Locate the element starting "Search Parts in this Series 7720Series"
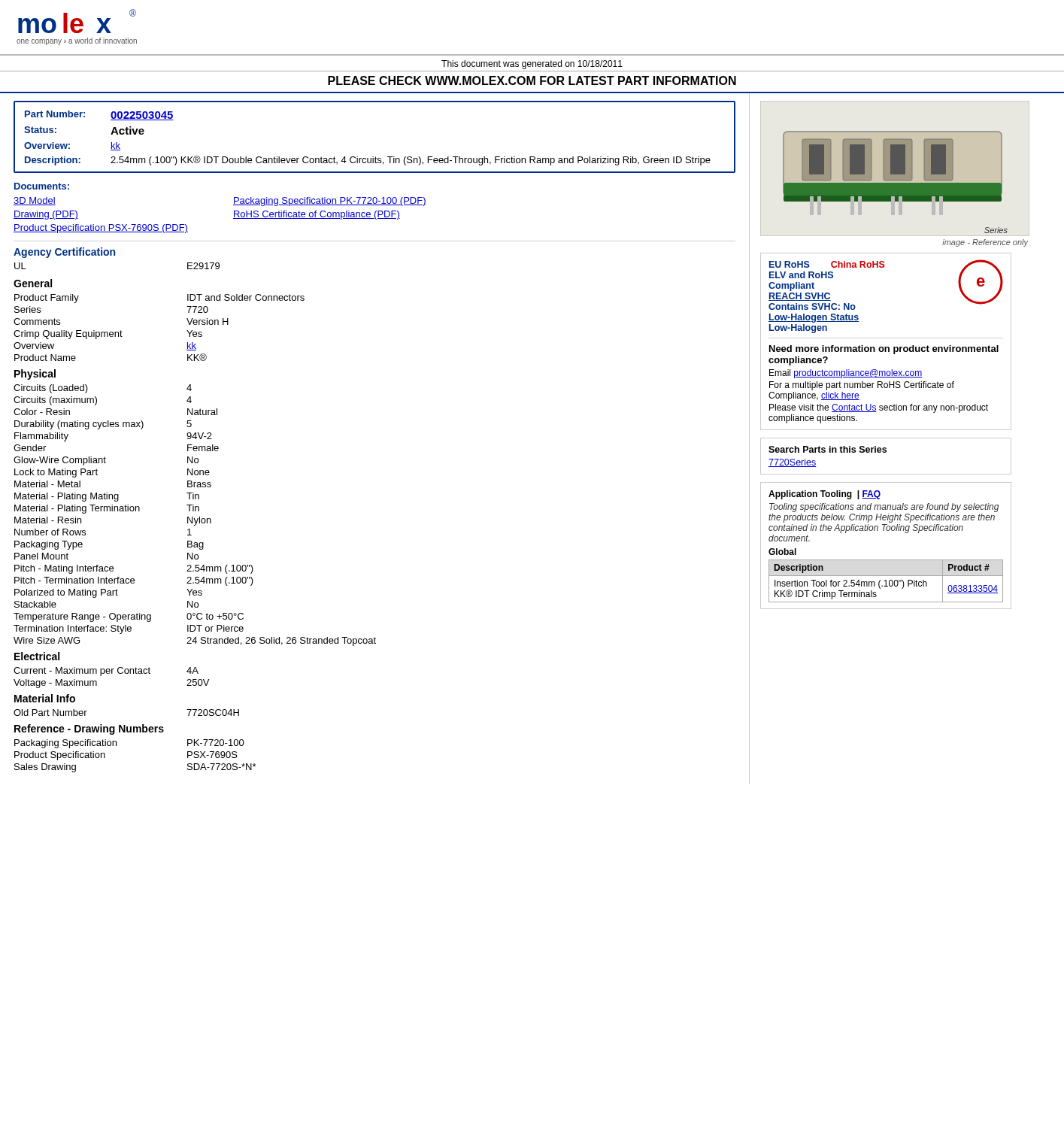This screenshot has width=1064, height=1128. (886, 456)
